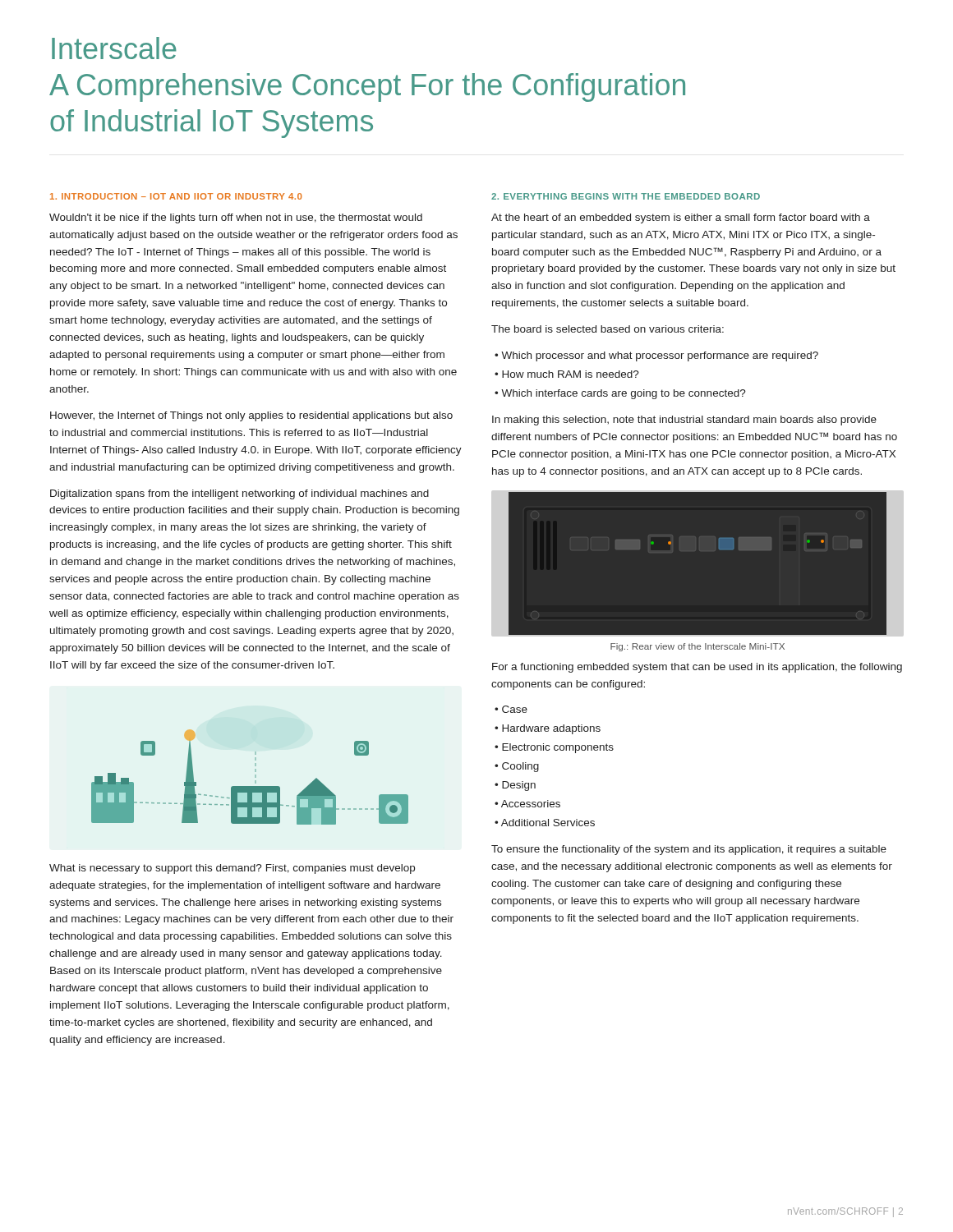Point to the passage starting "How much RAM is"
The width and height of the screenshot is (953, 1232).
click(x=570, y=374)
